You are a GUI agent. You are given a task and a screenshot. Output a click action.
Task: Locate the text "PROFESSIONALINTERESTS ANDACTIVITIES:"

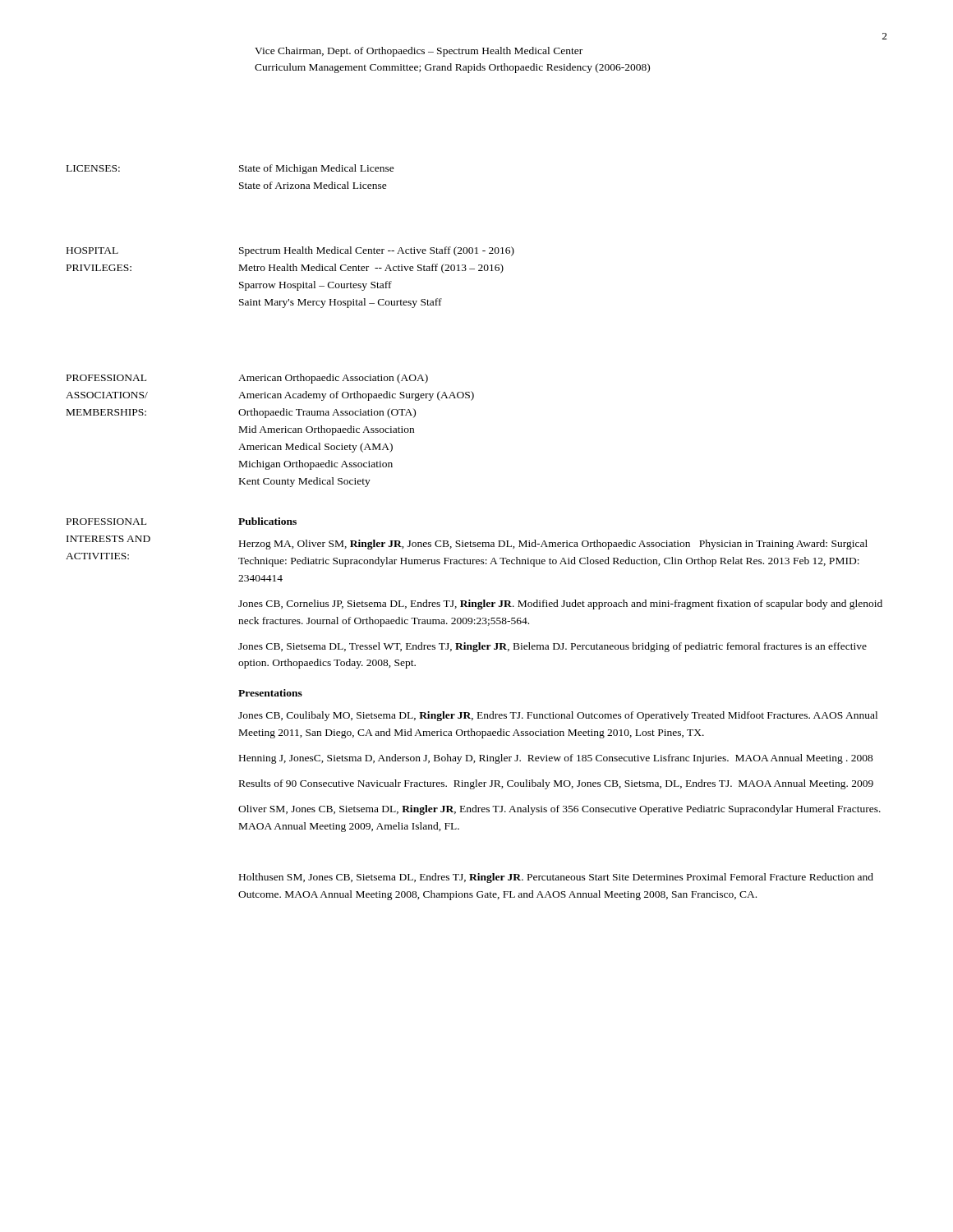tap(108, 538)
